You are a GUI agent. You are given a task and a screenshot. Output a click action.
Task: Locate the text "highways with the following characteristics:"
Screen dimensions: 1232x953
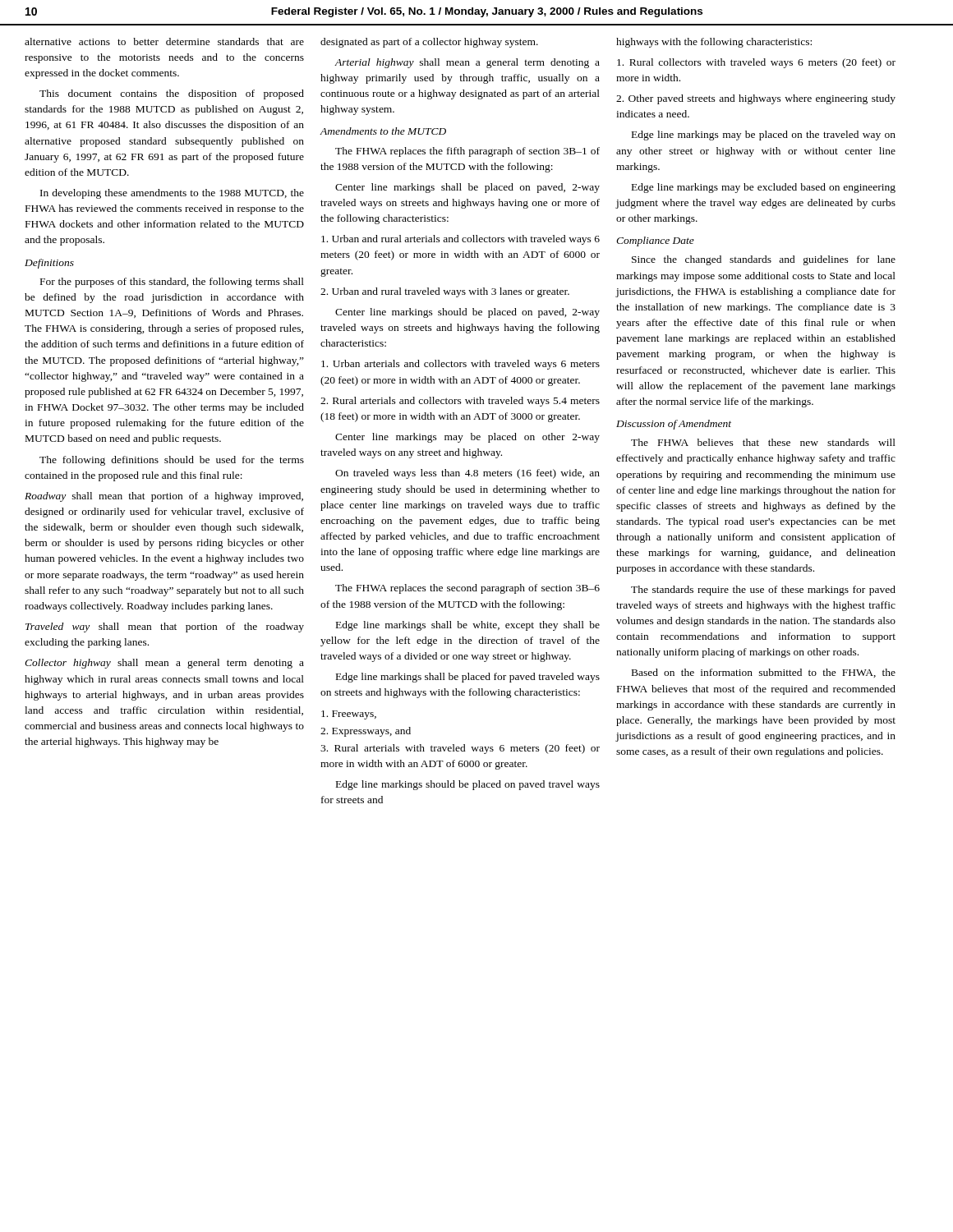756,41
